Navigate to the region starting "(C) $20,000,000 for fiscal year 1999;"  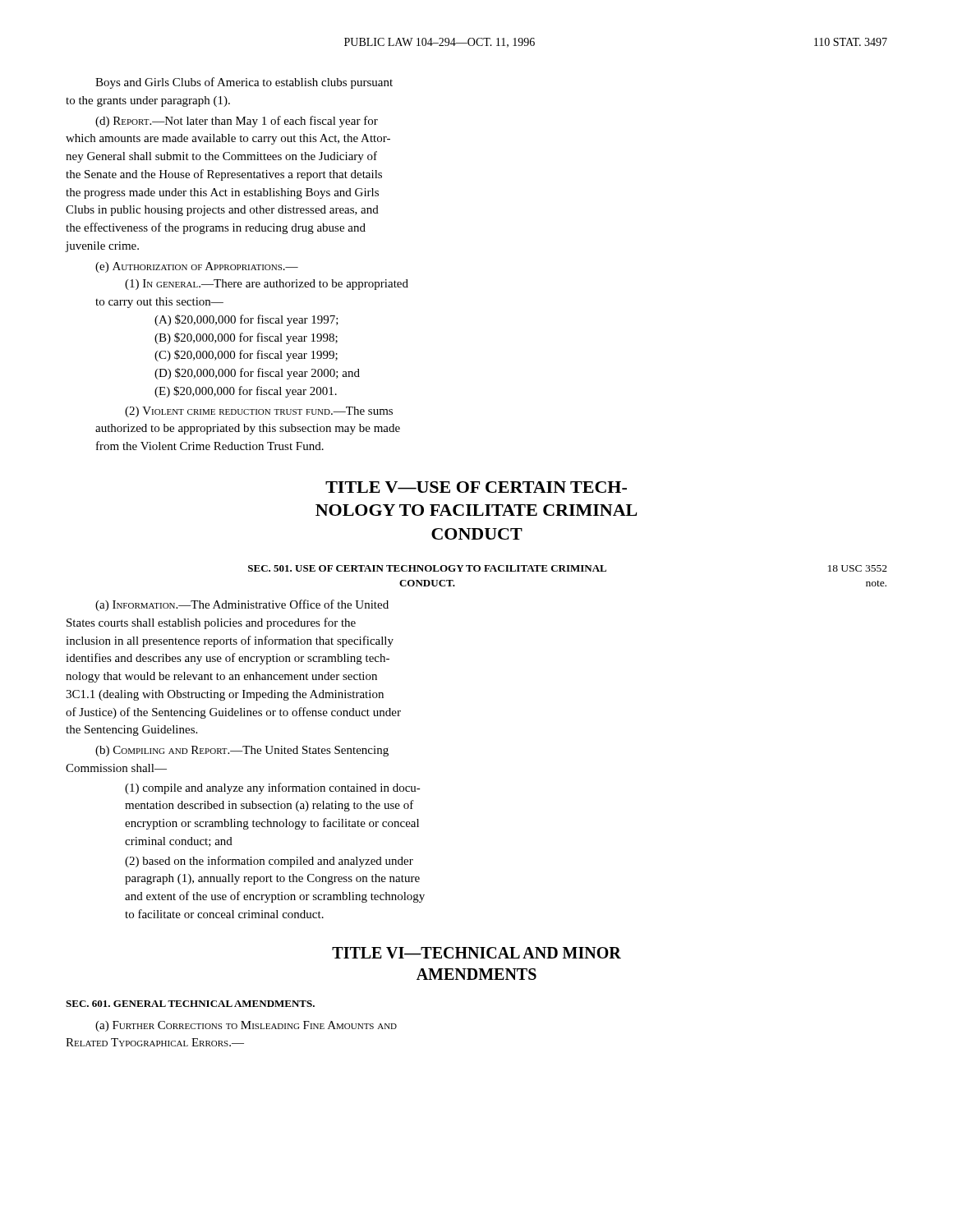246,355
